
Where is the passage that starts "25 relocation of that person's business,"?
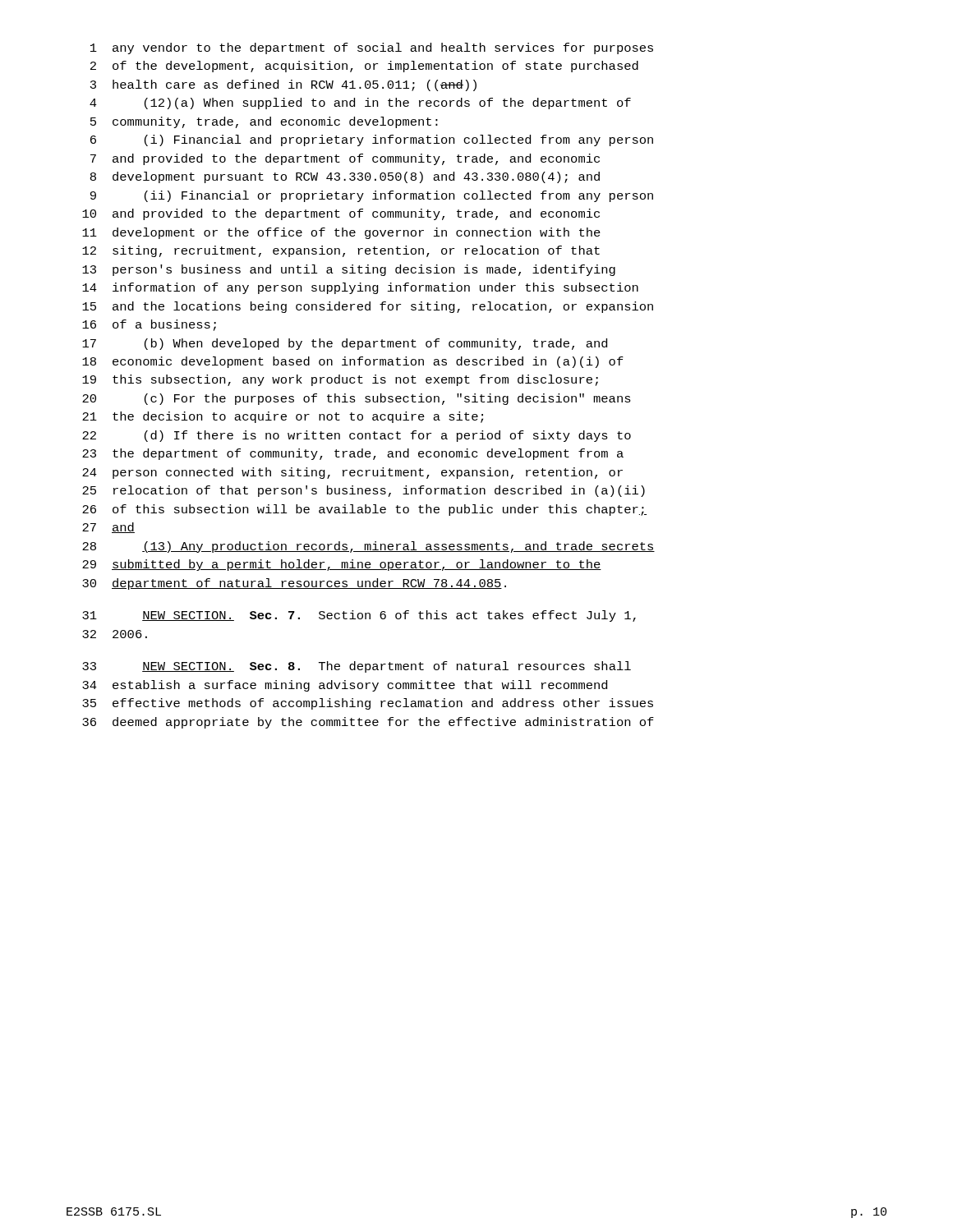click(x=476, y=492)
